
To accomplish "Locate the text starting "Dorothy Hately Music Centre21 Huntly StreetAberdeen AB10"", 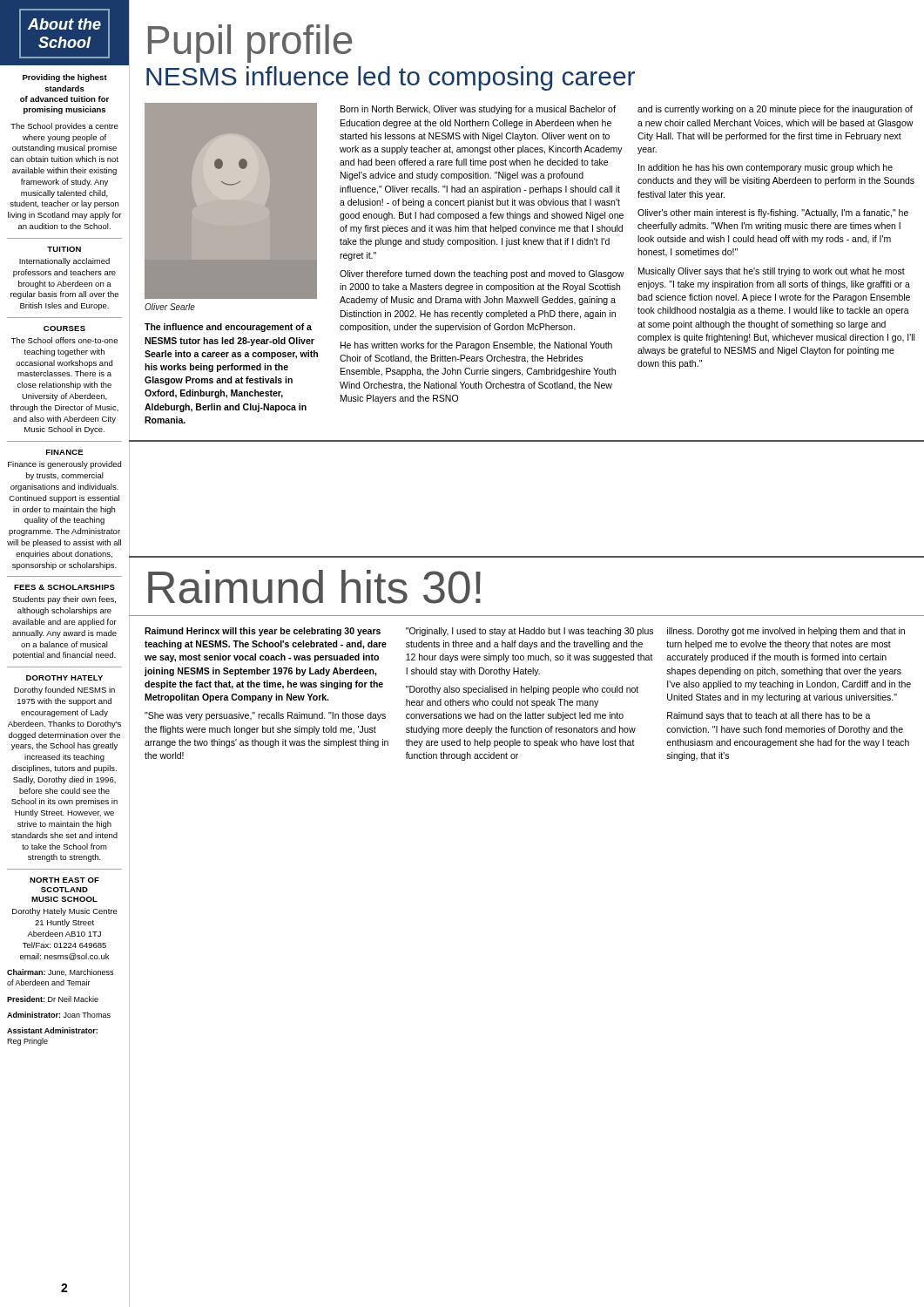I will tap(64, 934).
